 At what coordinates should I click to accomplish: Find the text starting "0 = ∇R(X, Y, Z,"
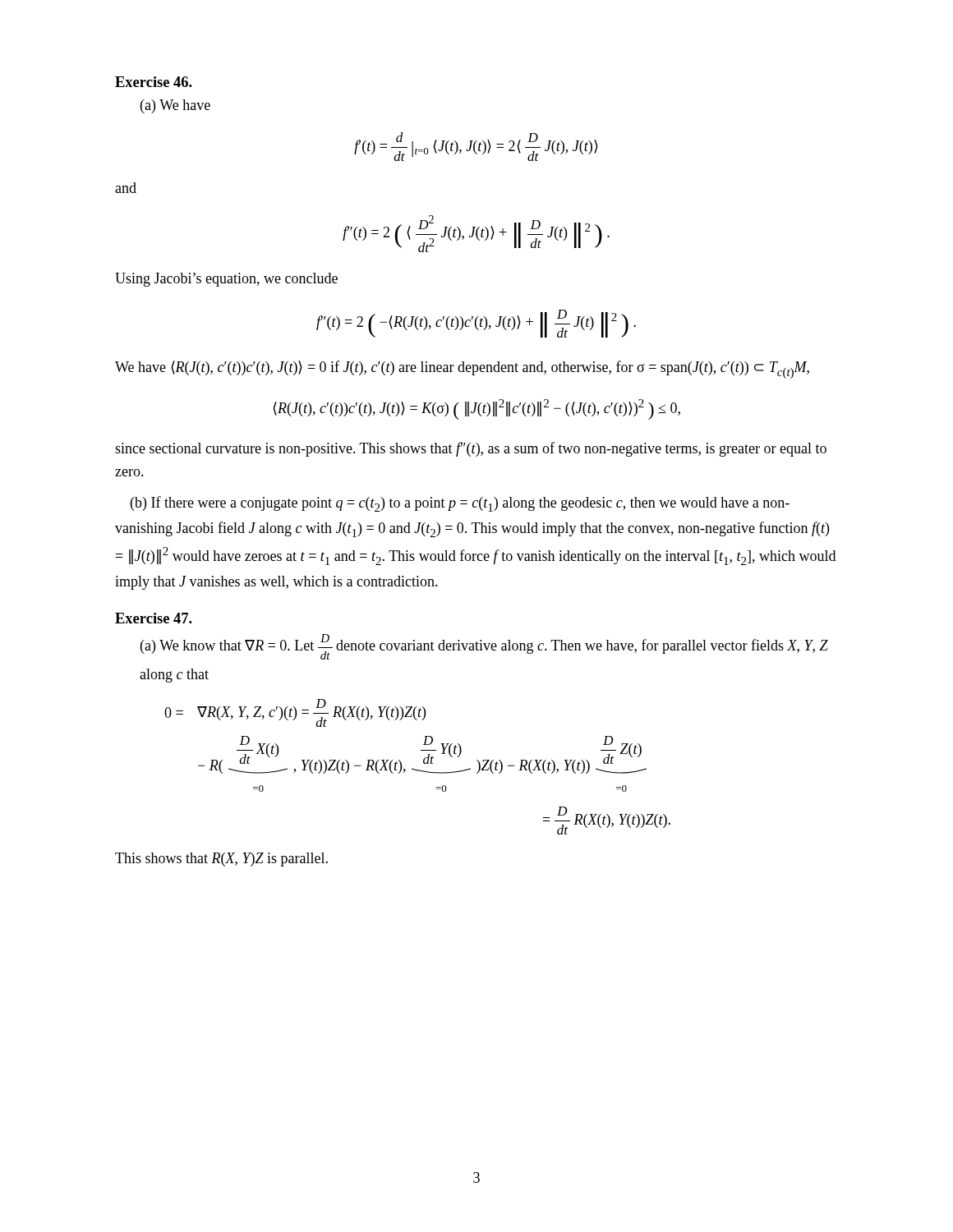coord(501,767)
